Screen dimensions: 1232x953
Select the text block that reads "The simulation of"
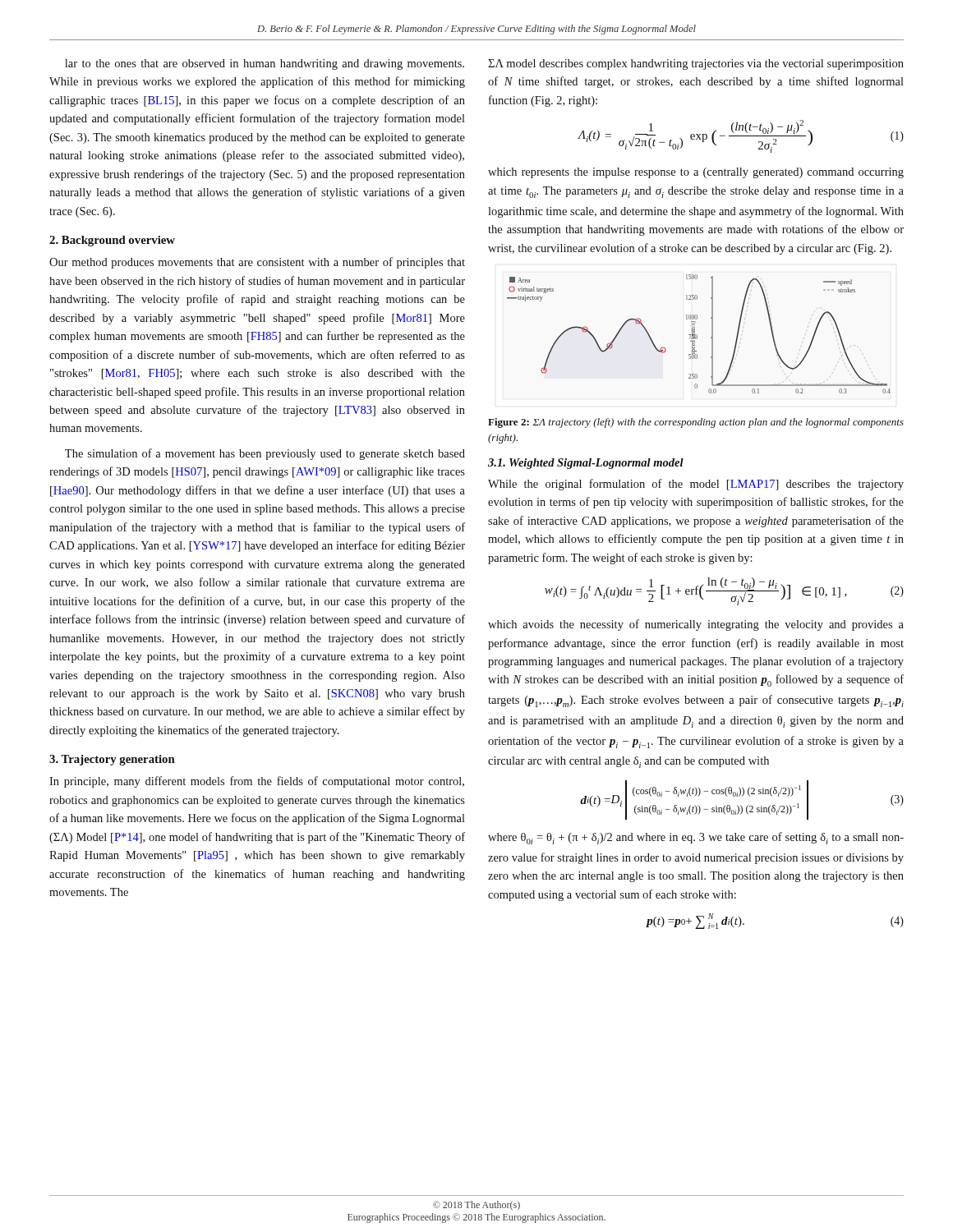[x=257, y=592]
